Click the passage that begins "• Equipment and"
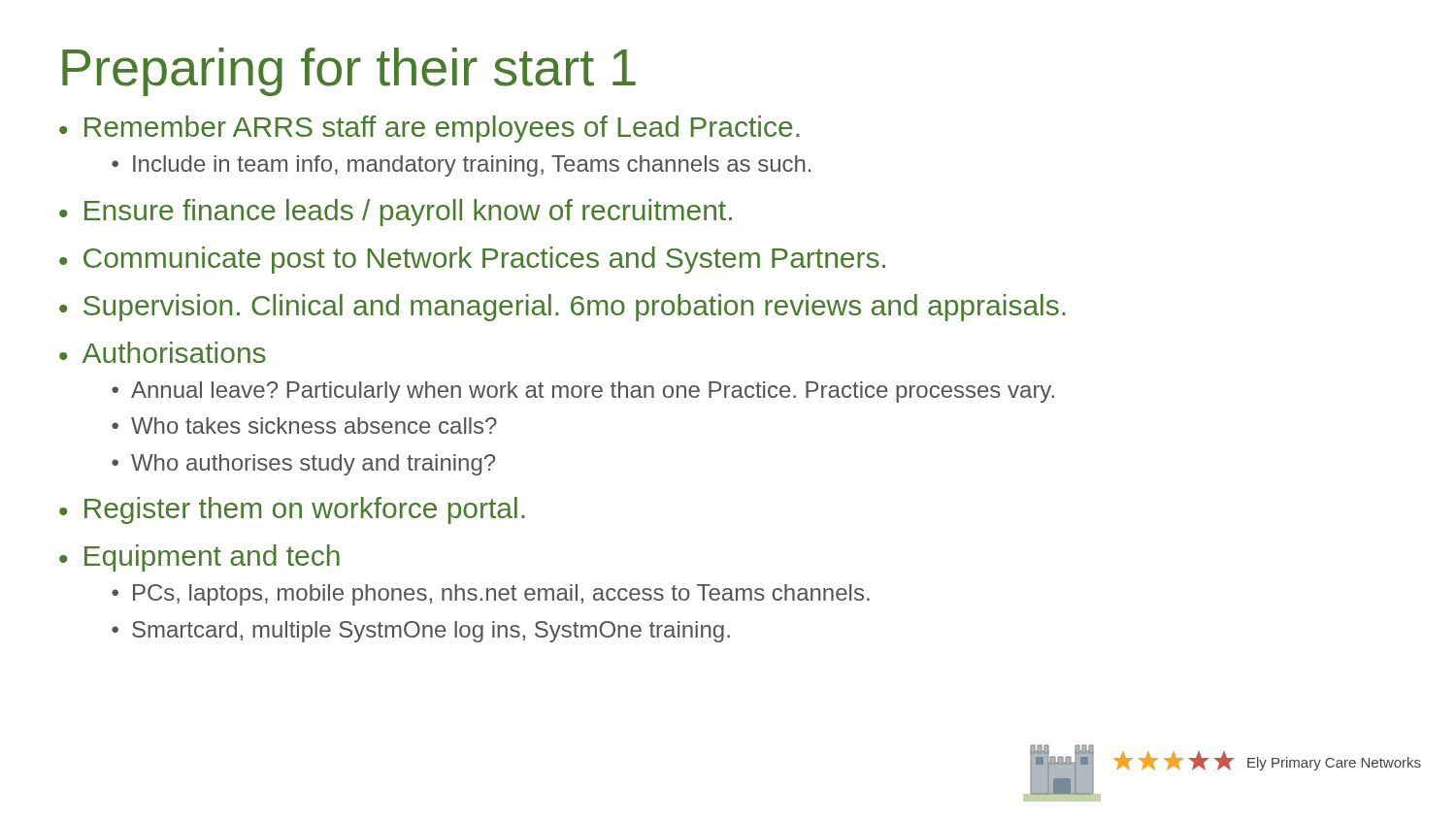Image resolution: width=1456 pixels, height=819 pixels. 728,595
